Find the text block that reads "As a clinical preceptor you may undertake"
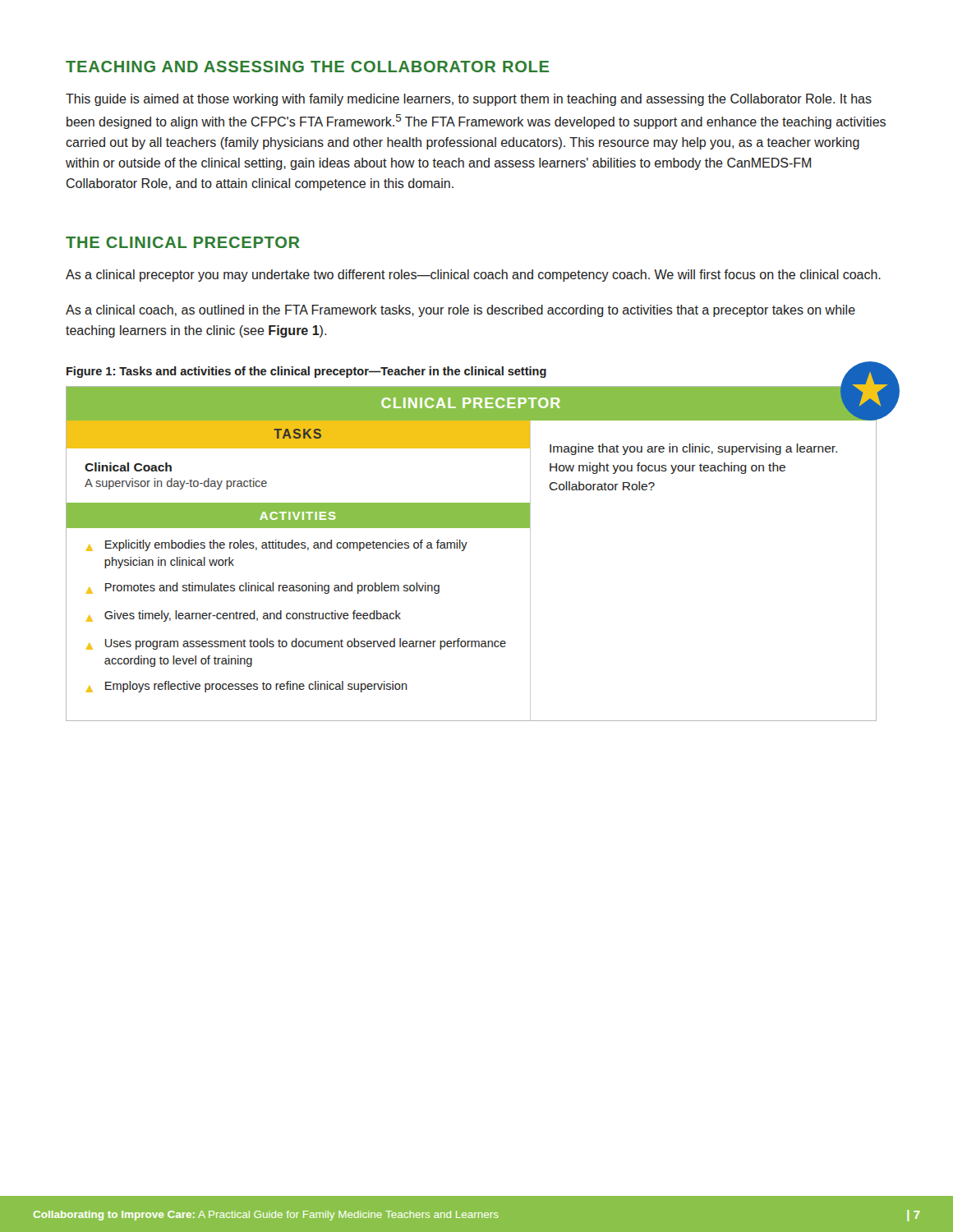953x1232 pixels. tap(474, 275)
